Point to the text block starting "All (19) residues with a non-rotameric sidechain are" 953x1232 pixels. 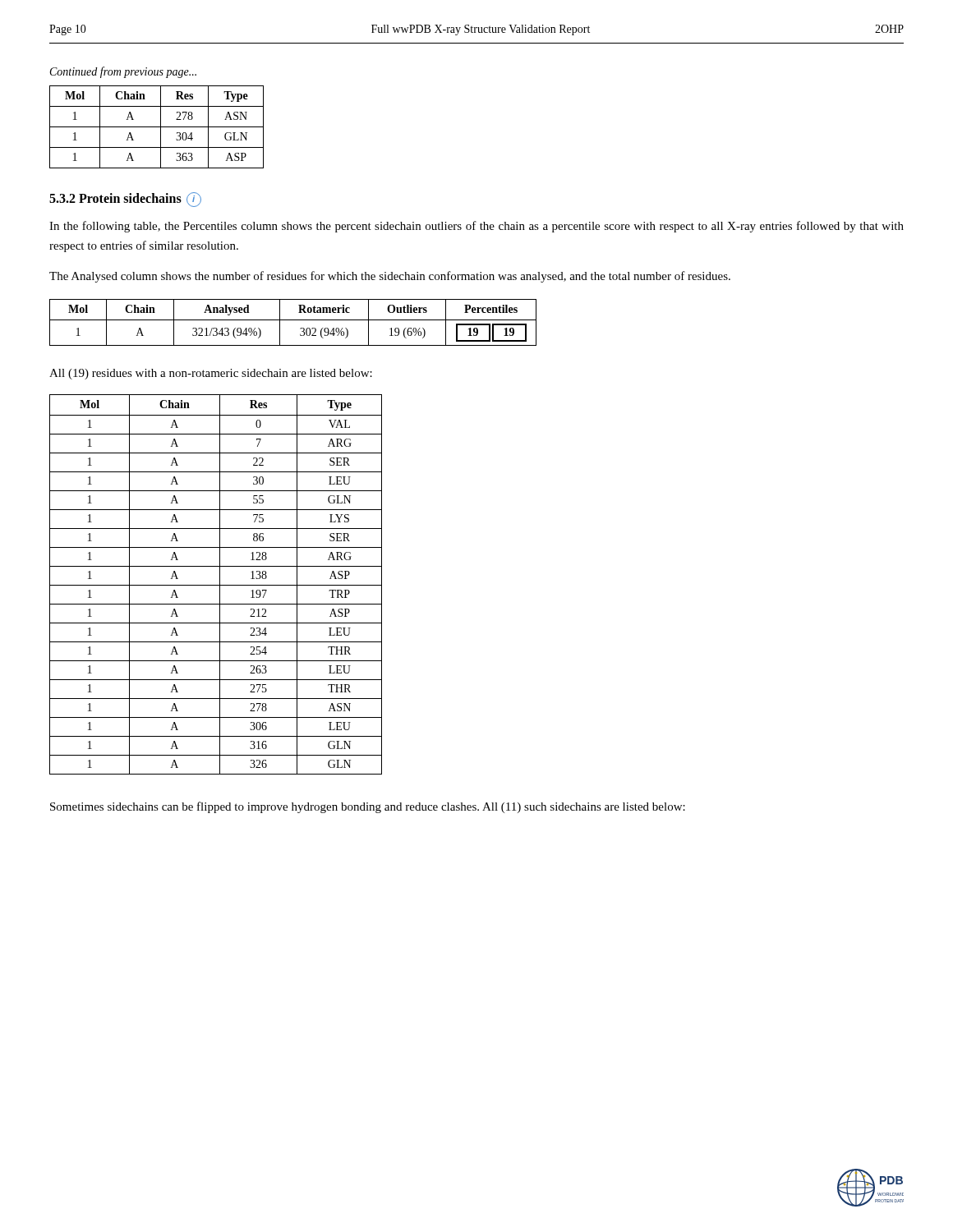click(211, 373)
